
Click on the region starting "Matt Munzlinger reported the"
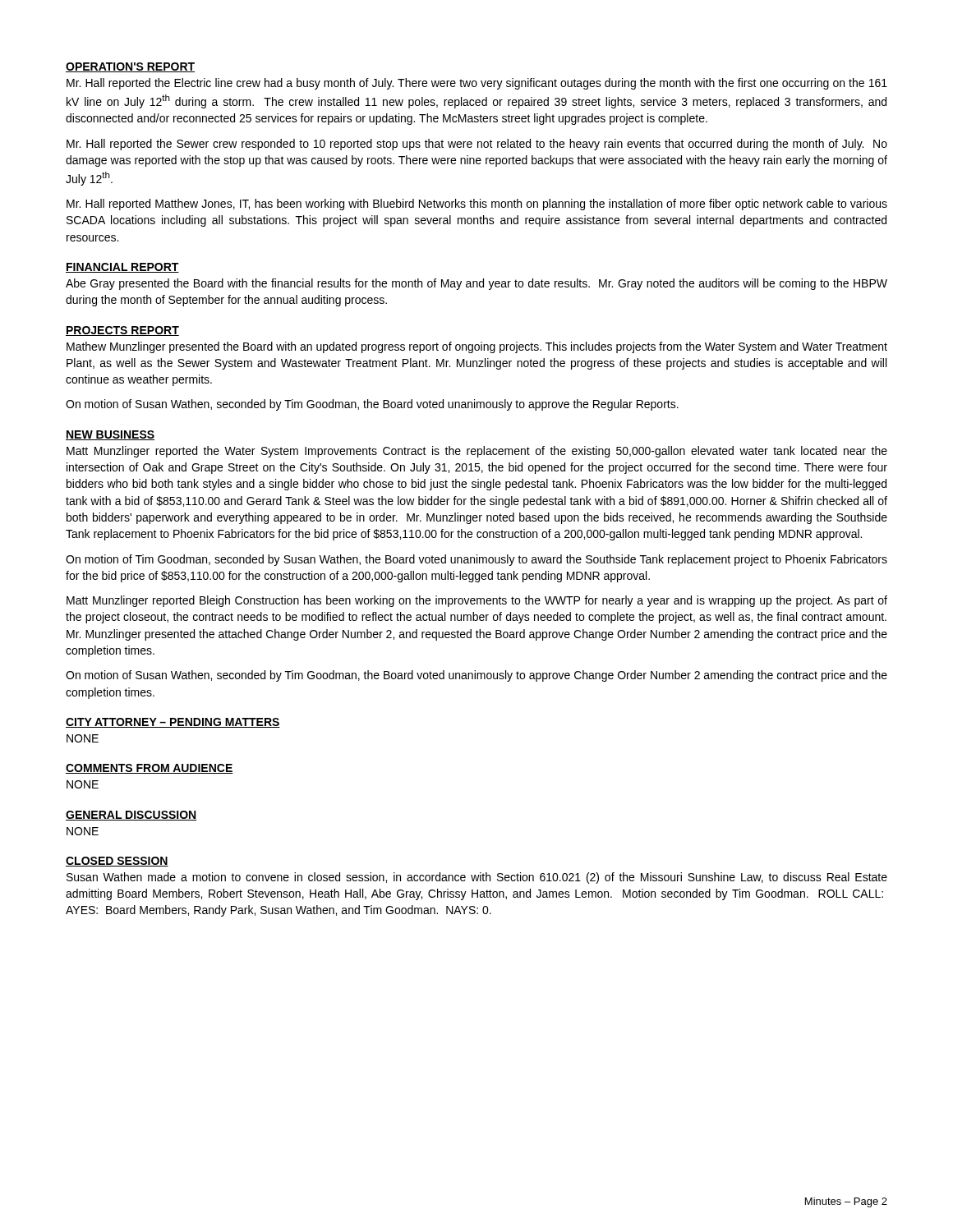476,492
